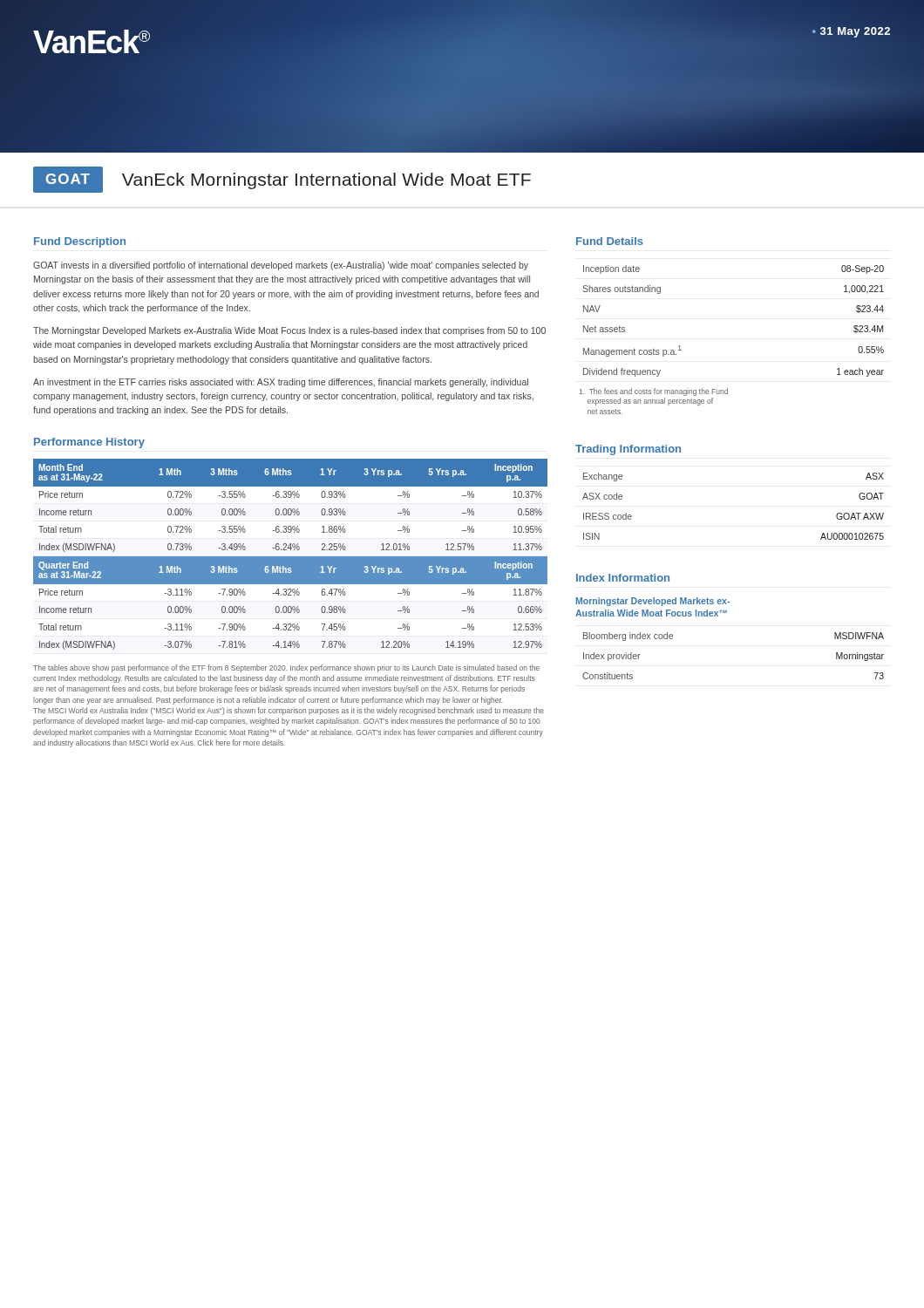
Task: Find the element starting "GOAT VanEck Morningstar International Wide Moat ETF"
Action: point(282,180)
